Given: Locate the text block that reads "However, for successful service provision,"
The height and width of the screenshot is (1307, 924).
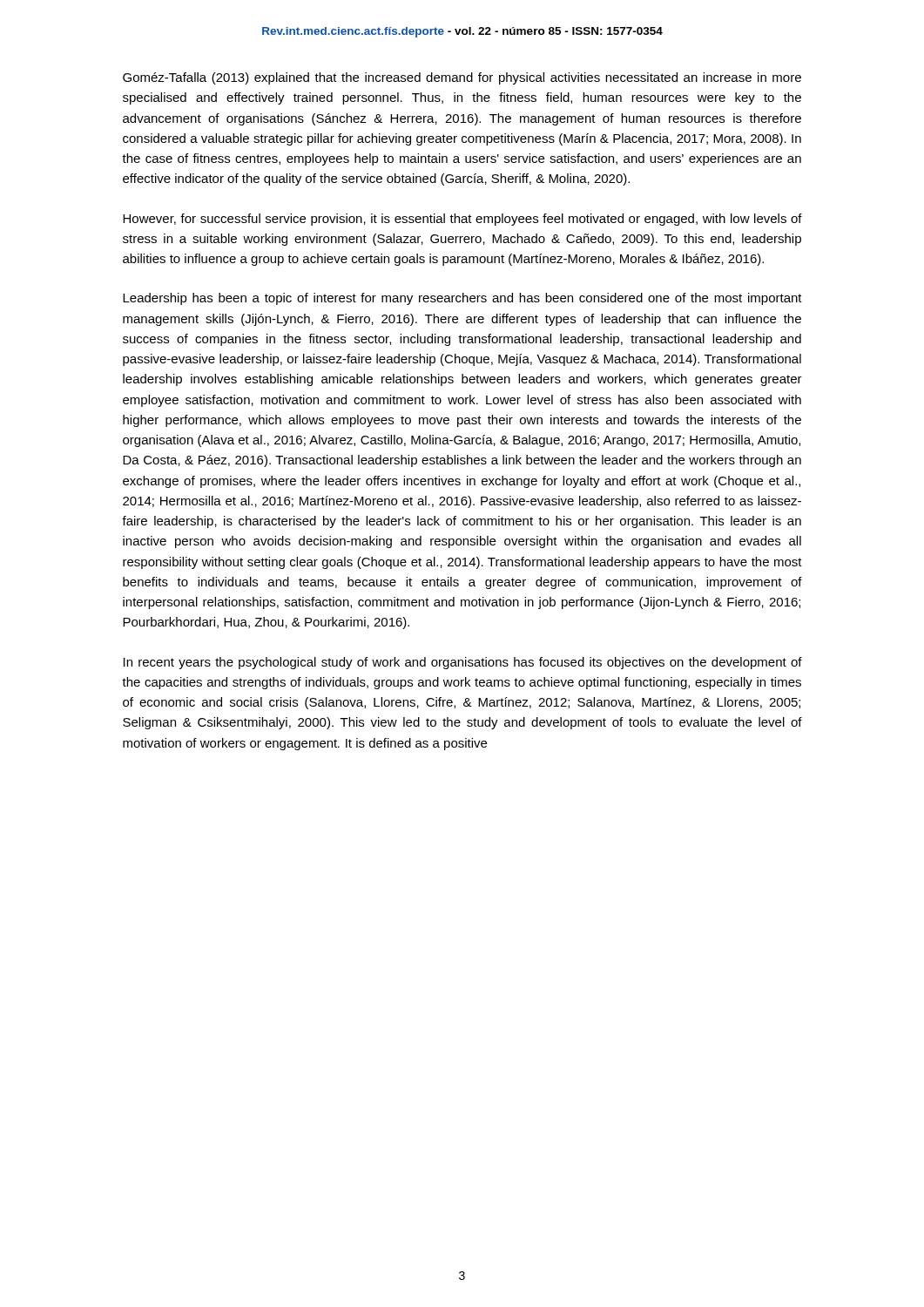Looking at the screenshot, I should (x=462, y=238).
